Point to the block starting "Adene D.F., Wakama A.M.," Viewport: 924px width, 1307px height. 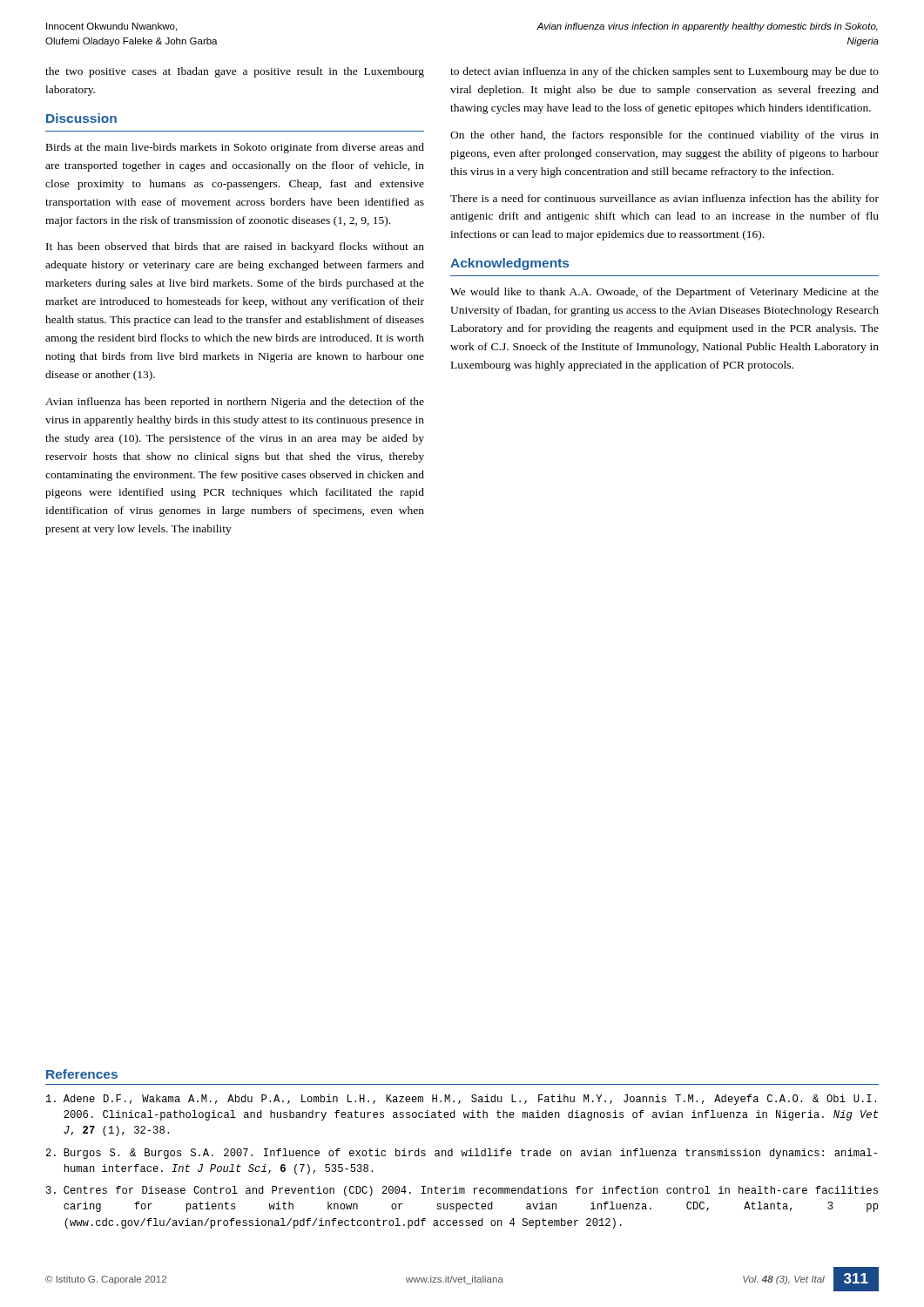462,1115
